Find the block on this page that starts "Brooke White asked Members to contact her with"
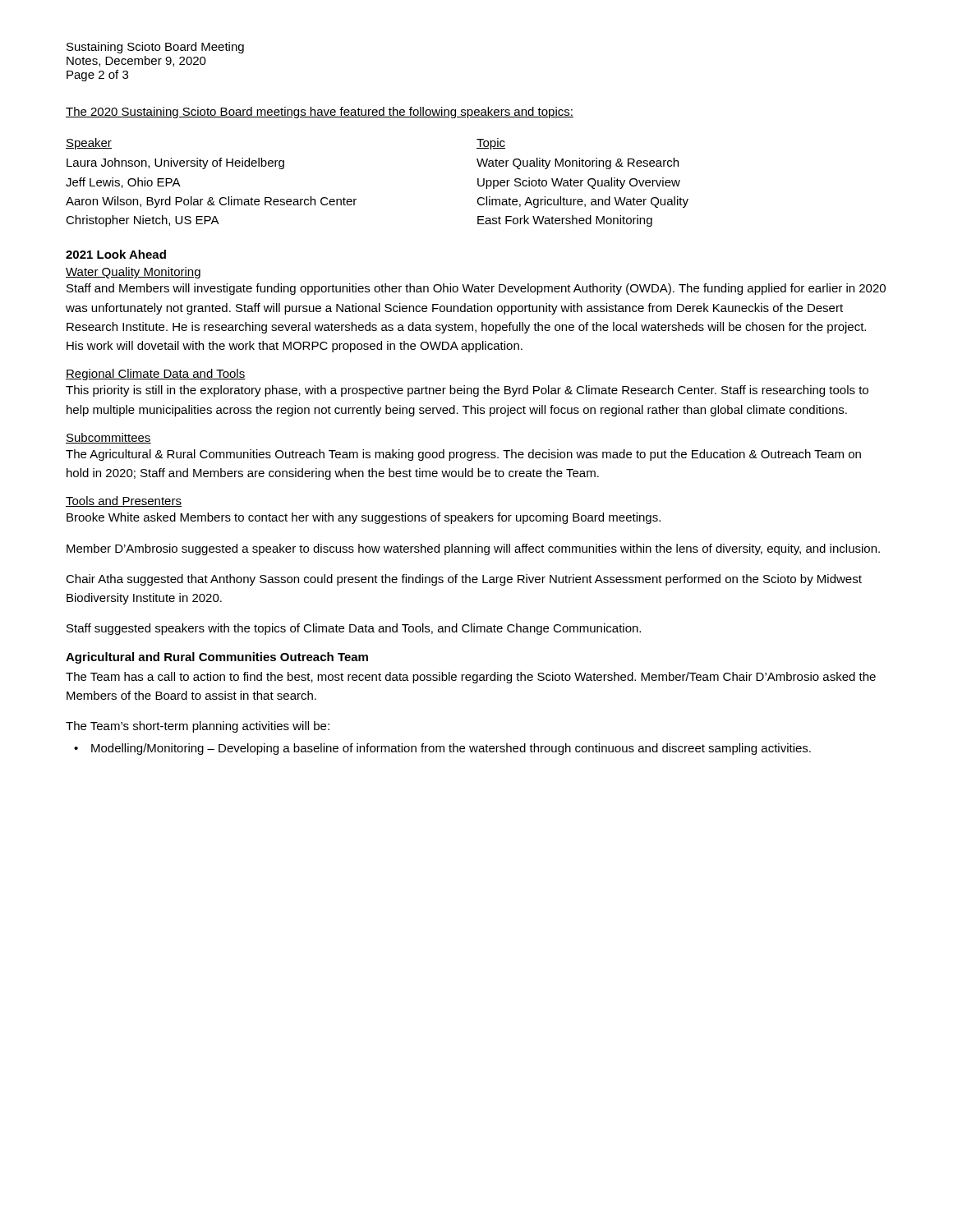The image size is (953, 1232). [x=364, y=517]
